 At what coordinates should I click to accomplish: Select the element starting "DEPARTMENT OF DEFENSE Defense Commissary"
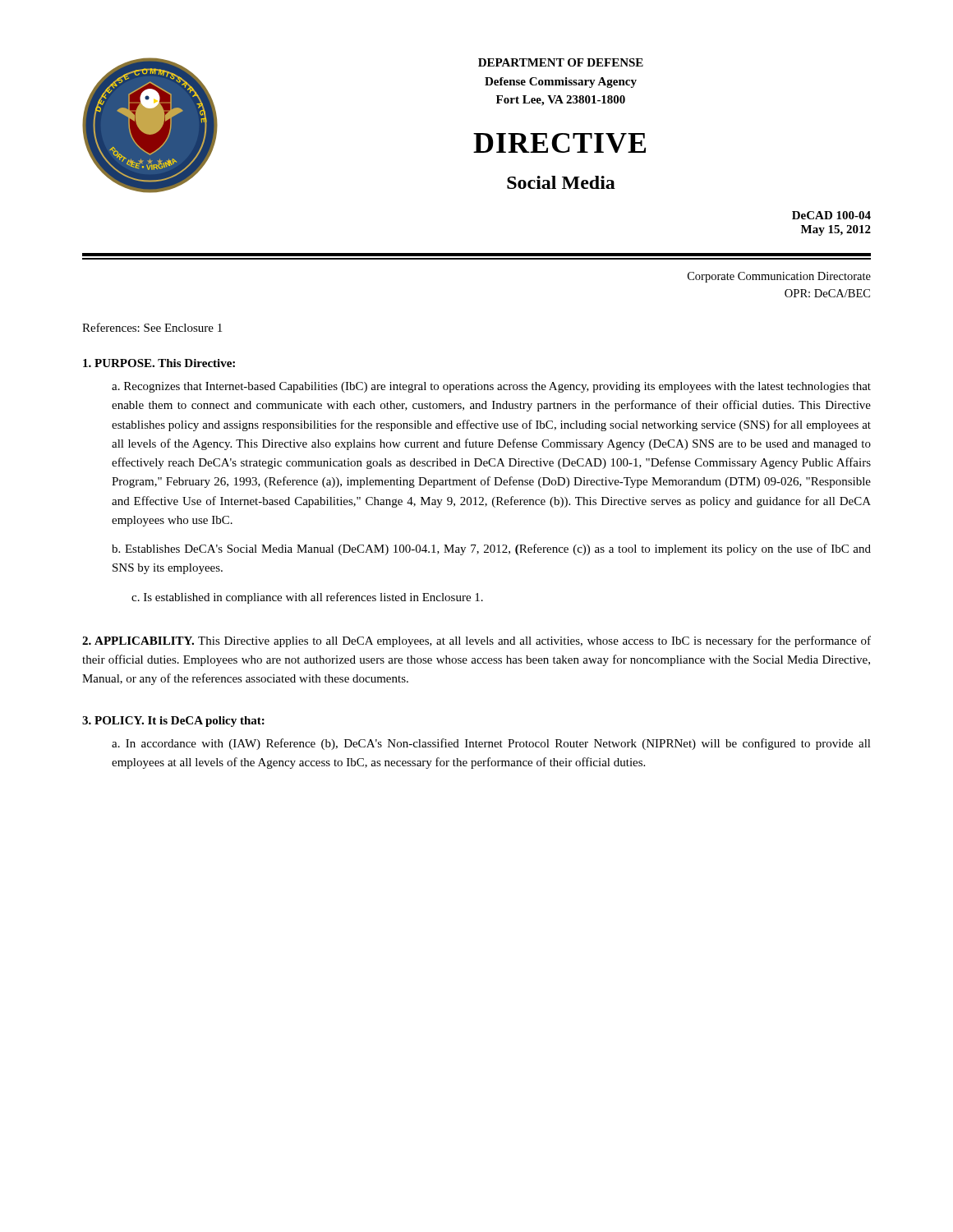point(561,81)
